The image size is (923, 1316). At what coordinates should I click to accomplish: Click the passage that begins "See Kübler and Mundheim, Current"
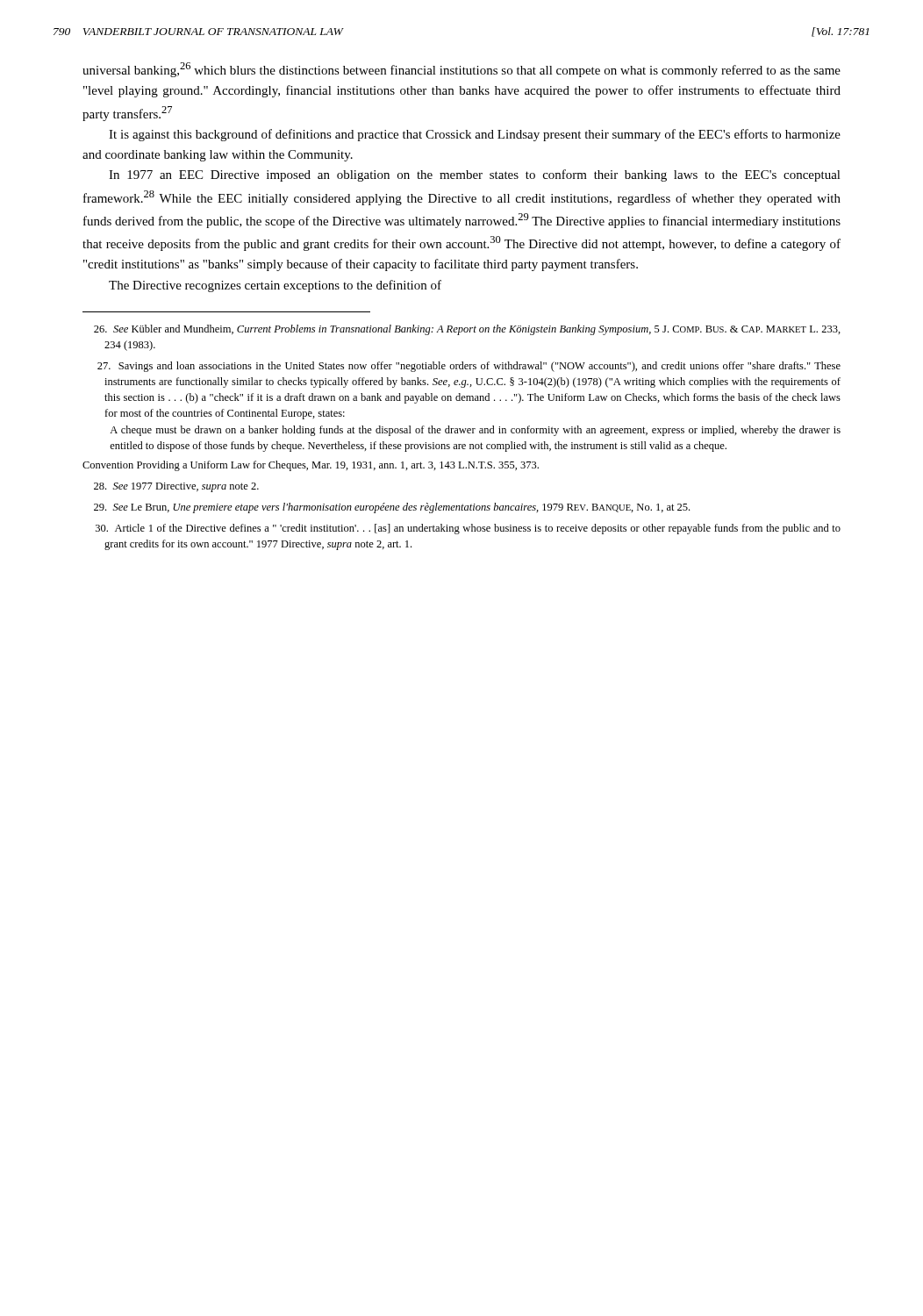(x=462, y=337)
